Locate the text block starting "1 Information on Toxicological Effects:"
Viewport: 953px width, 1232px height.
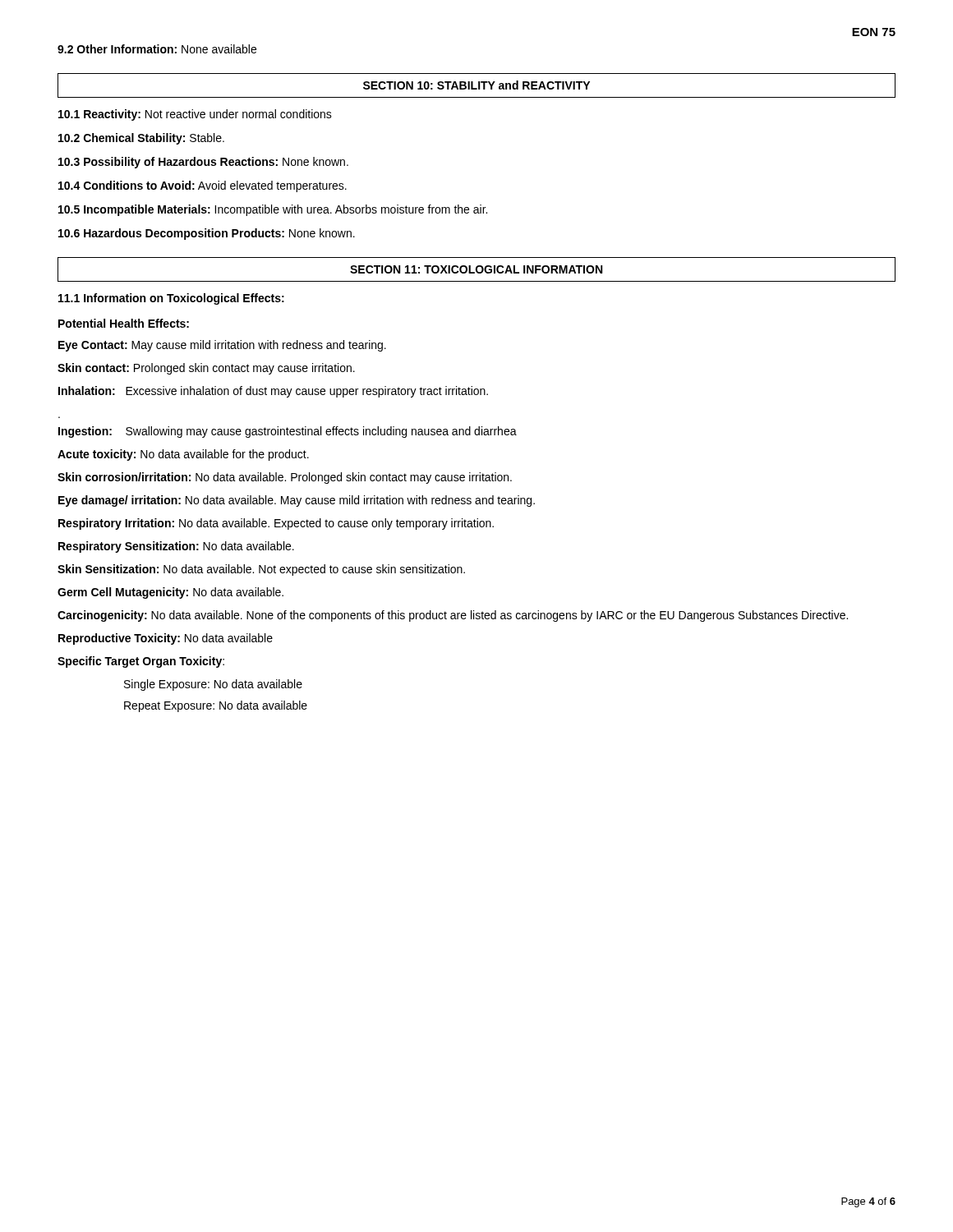(x=171, y=298)
